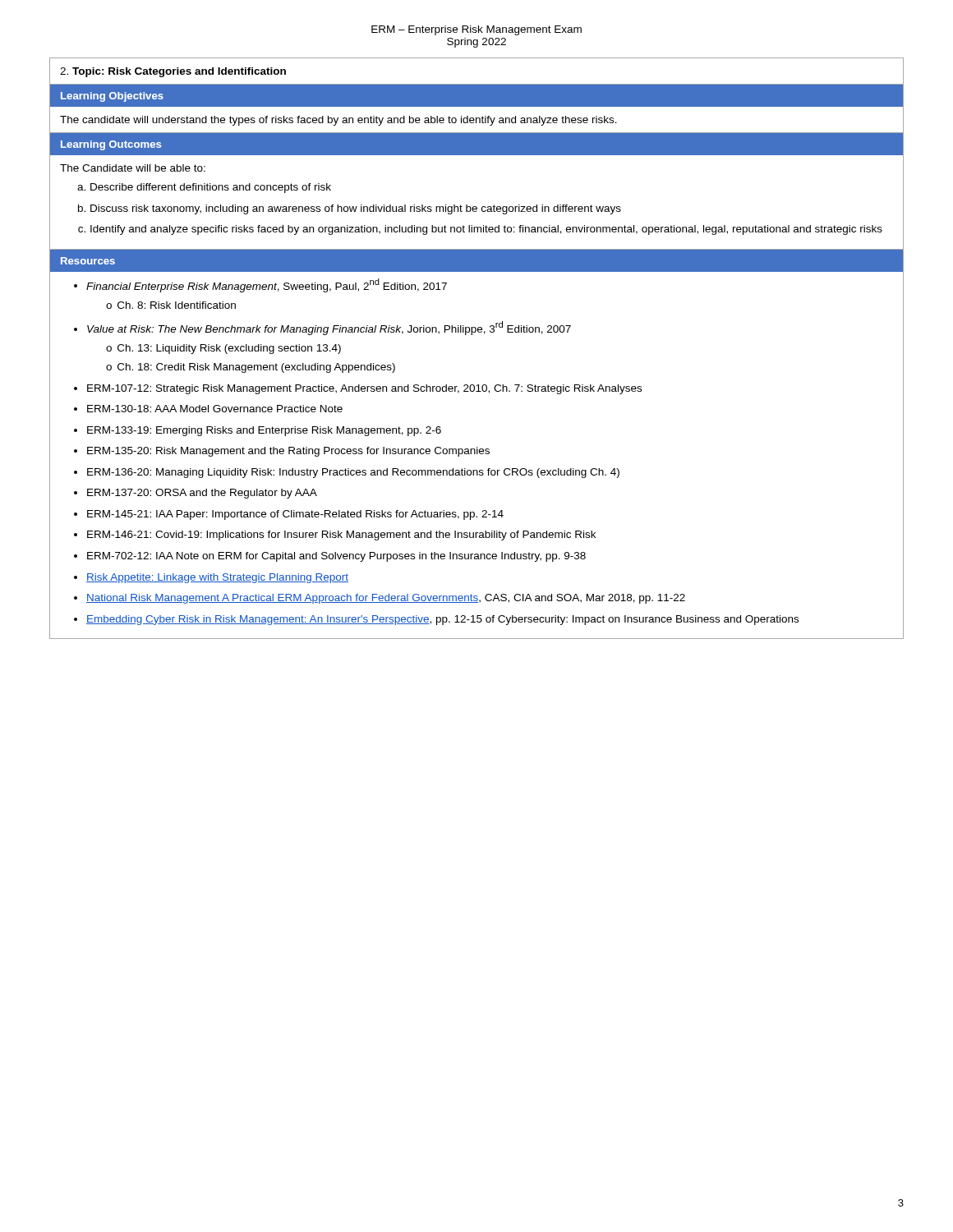Viewport: 953px width, 1232px height.
Task: Find the element starting "ERM-107-12: Strategic Risk Management Practice, Andersen"
Action: point(364,388)
